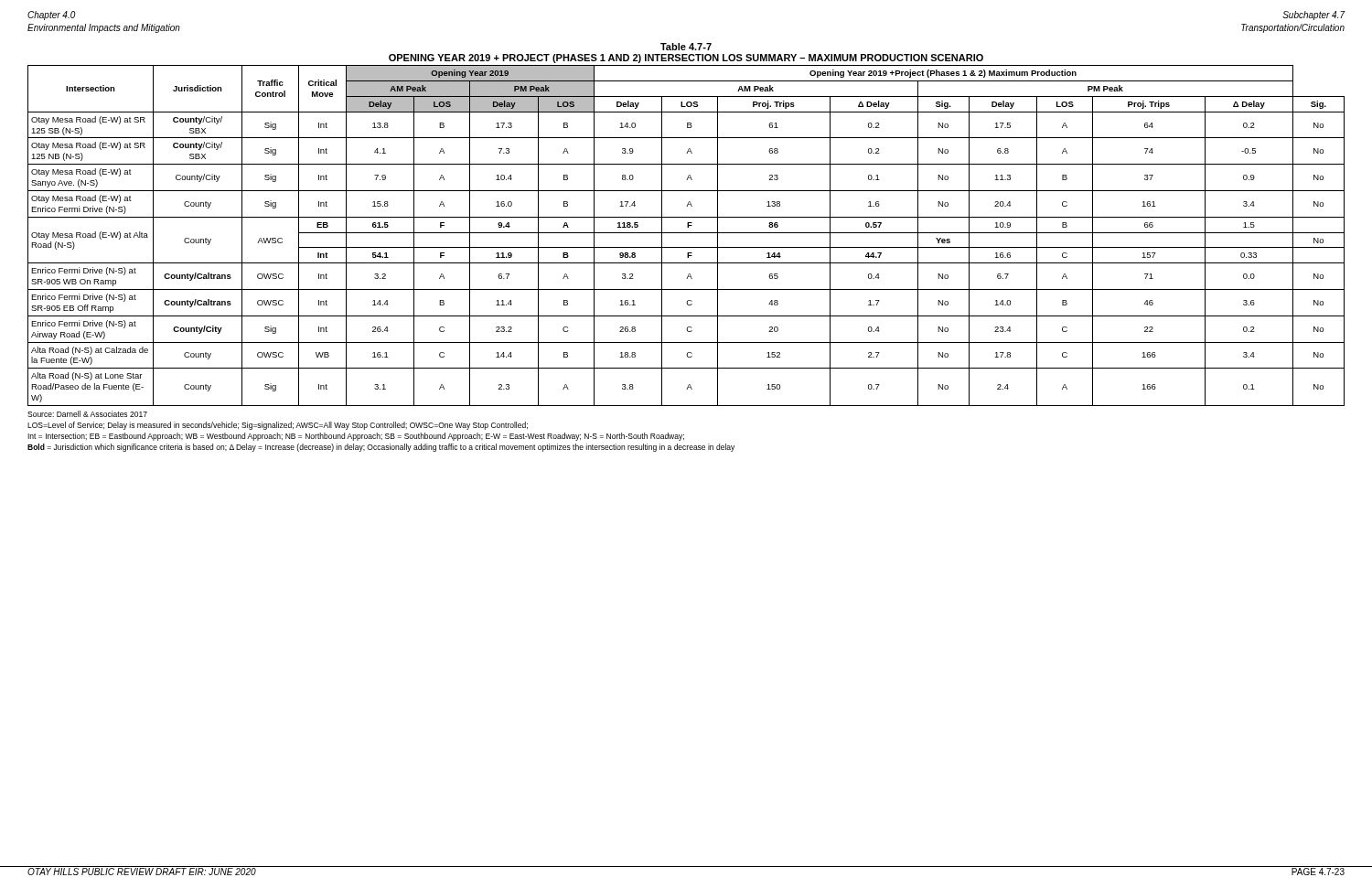1372x888 pixels.
Task: Locate the block of text that opens with "Source: Darnell & Associates"
Action: (x=381, y=431)
